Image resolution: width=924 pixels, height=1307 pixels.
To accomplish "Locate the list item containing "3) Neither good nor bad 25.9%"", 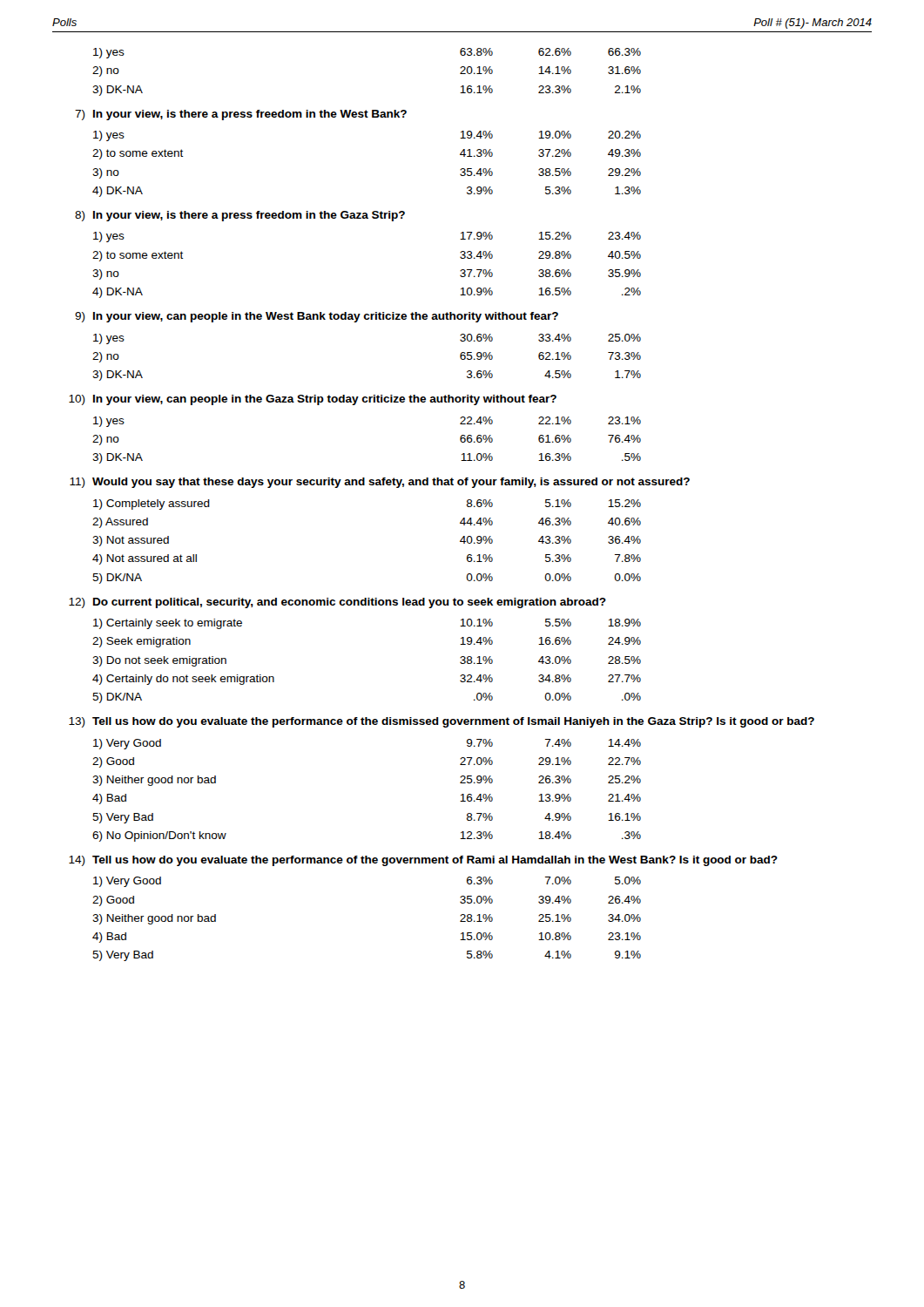I will tap(149, 782).
